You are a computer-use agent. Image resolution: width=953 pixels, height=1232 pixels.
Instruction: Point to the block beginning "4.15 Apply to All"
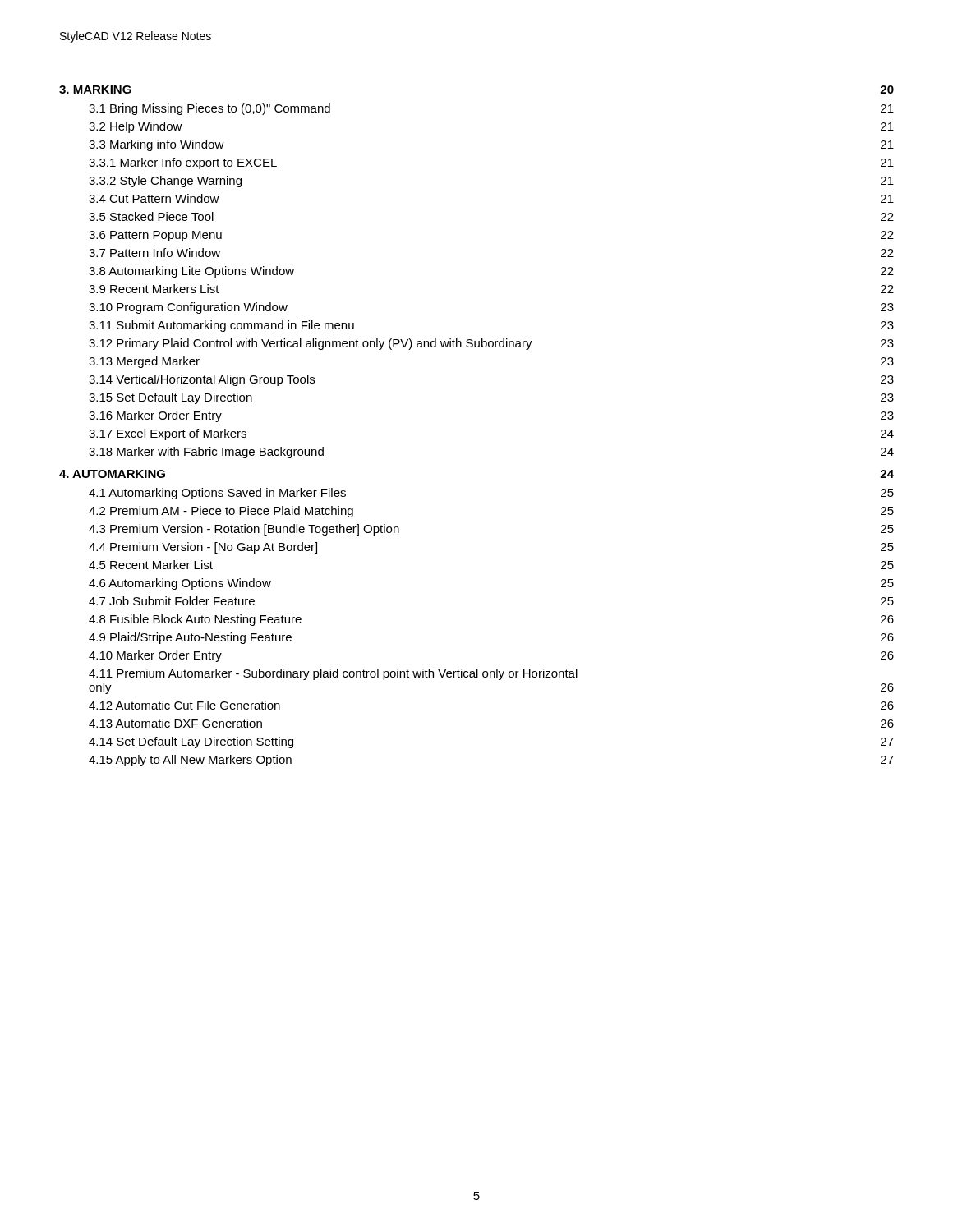[x=184, y=760]
